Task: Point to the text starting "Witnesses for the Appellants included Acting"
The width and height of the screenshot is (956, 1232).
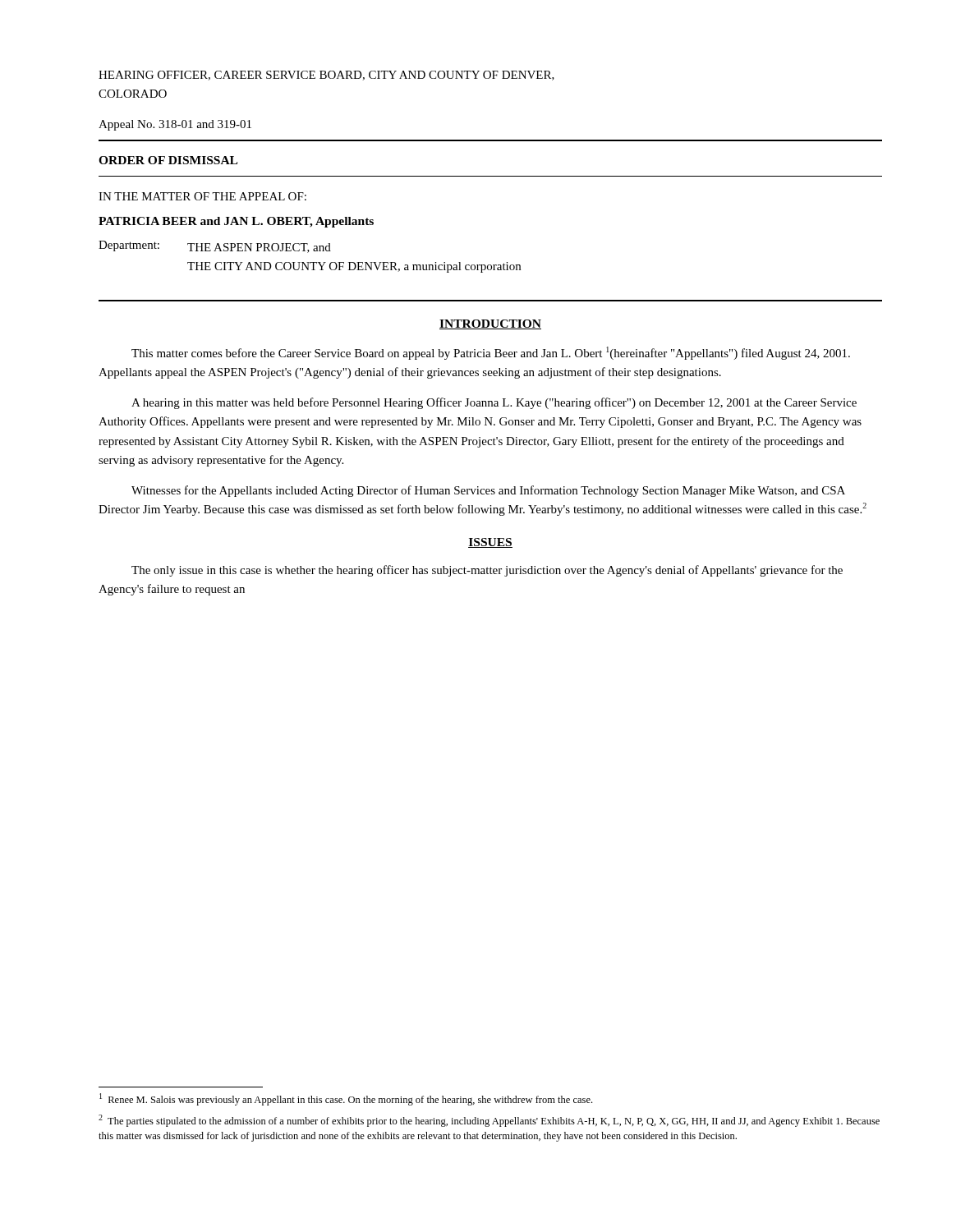Action: tap(483, 500)
